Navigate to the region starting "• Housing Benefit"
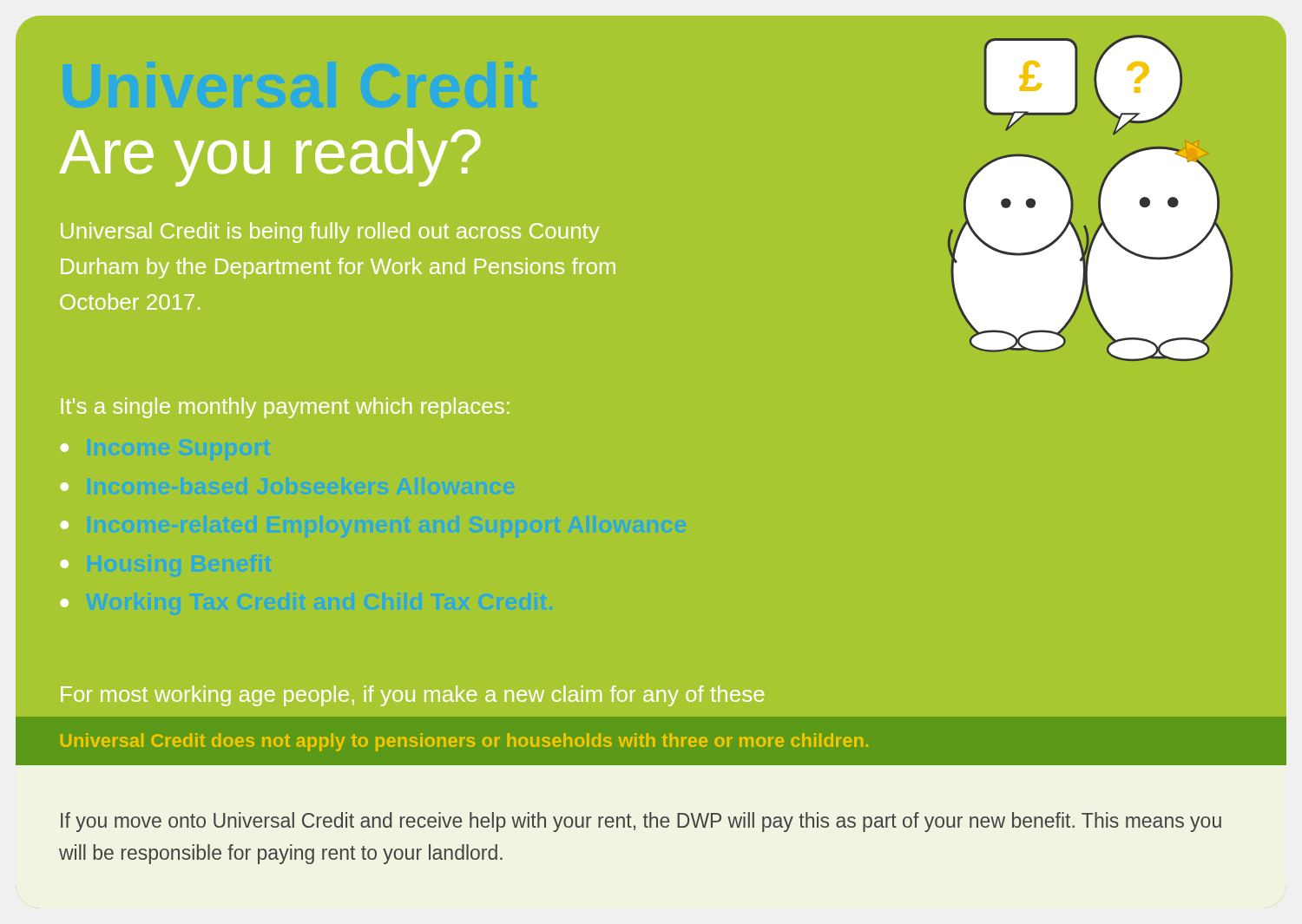Image resolution: width=1302 pixels, height=924 pixels. [x=65, y=564]
